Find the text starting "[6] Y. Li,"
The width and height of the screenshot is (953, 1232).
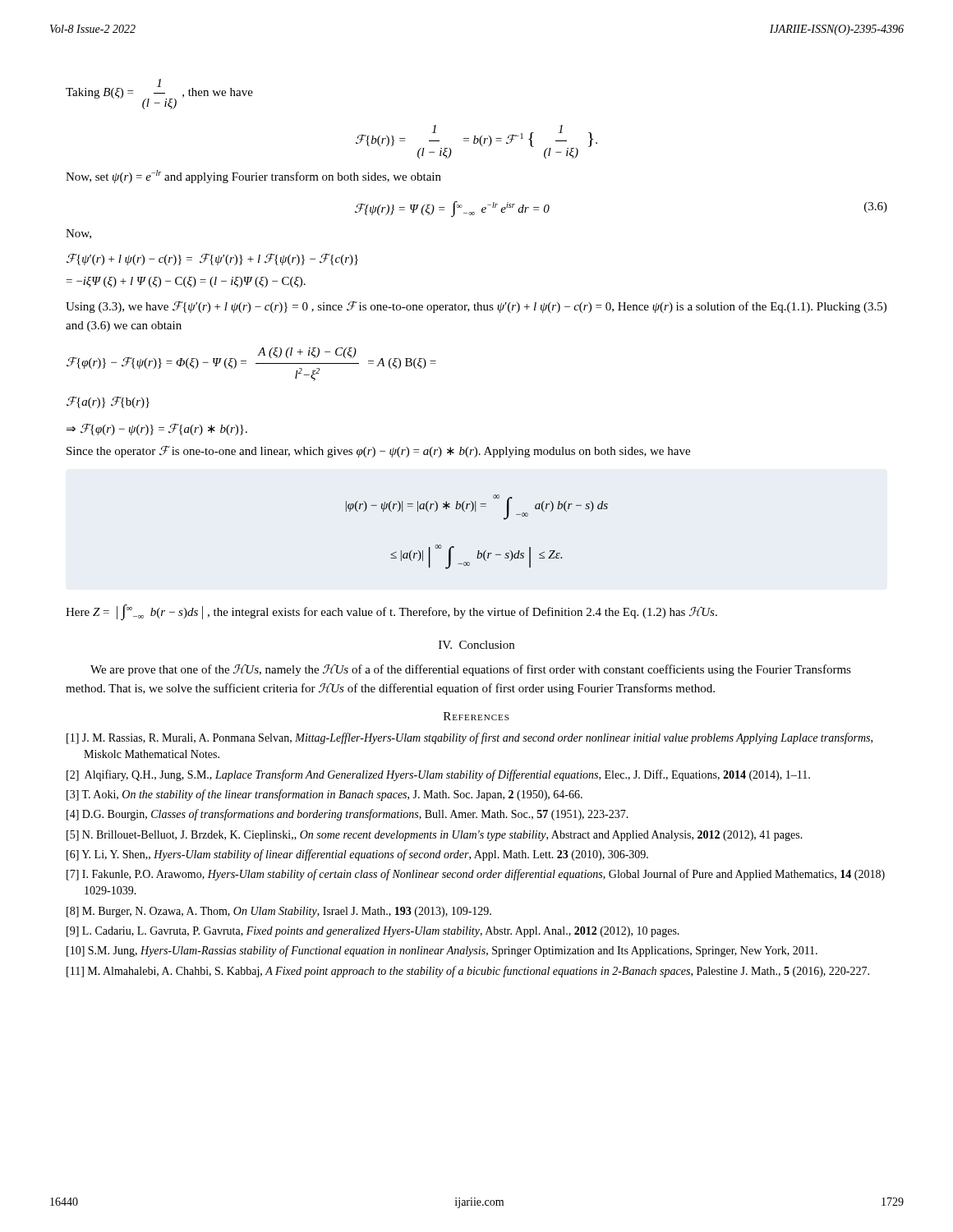(x=357, y=855)
